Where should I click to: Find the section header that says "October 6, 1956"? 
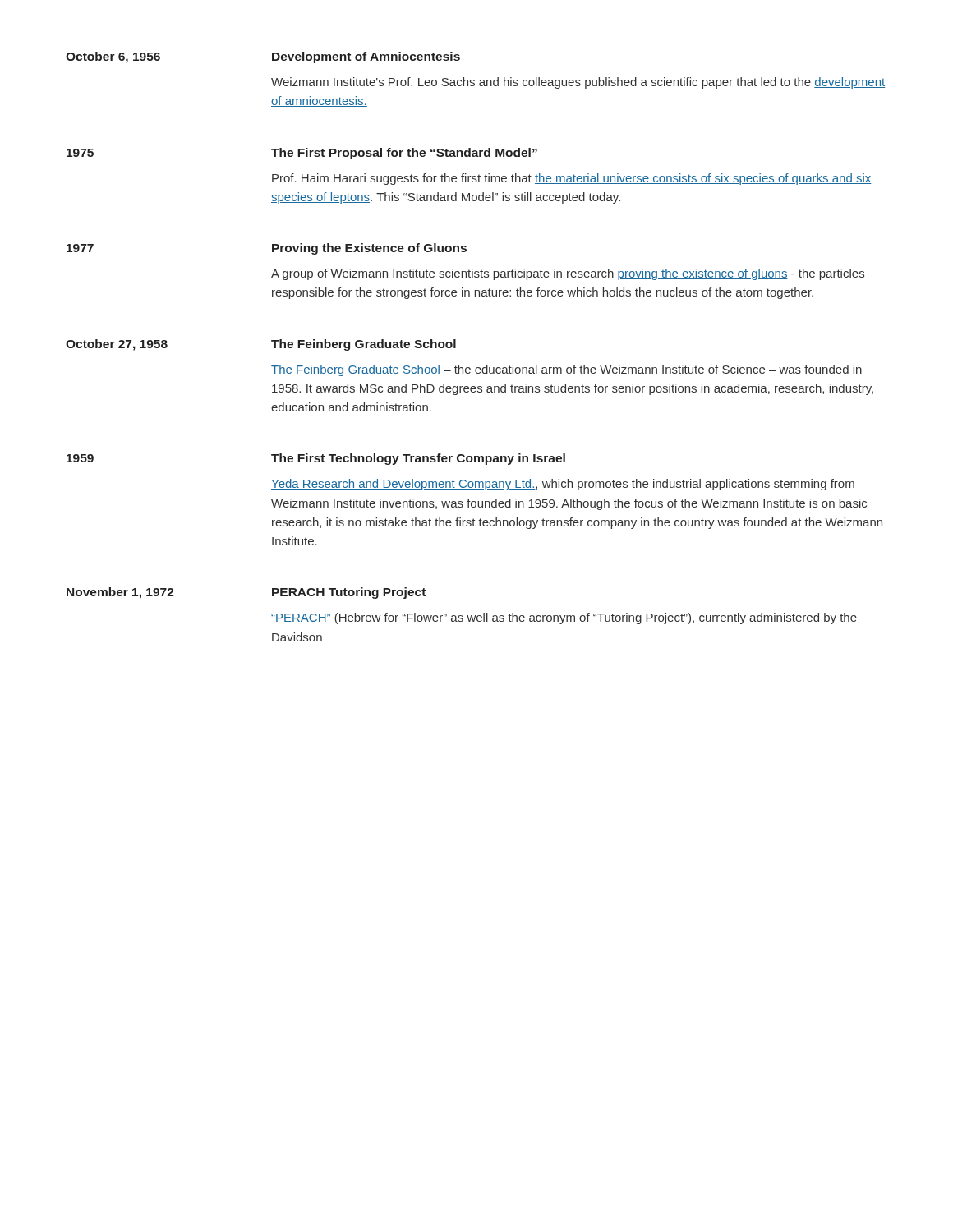point(113,56)
